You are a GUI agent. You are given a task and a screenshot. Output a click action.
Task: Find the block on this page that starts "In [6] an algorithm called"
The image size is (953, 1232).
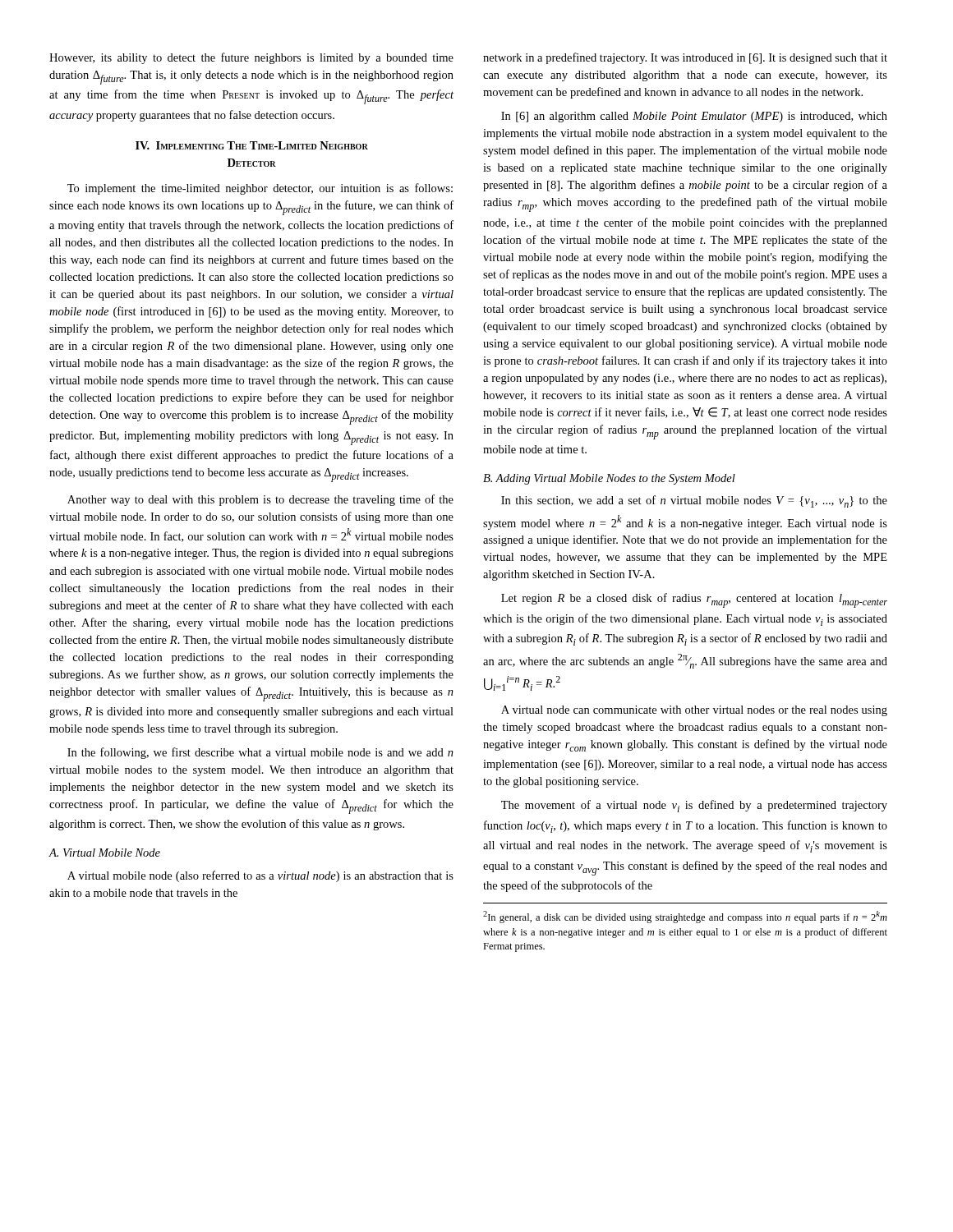[x=685, y=283]
